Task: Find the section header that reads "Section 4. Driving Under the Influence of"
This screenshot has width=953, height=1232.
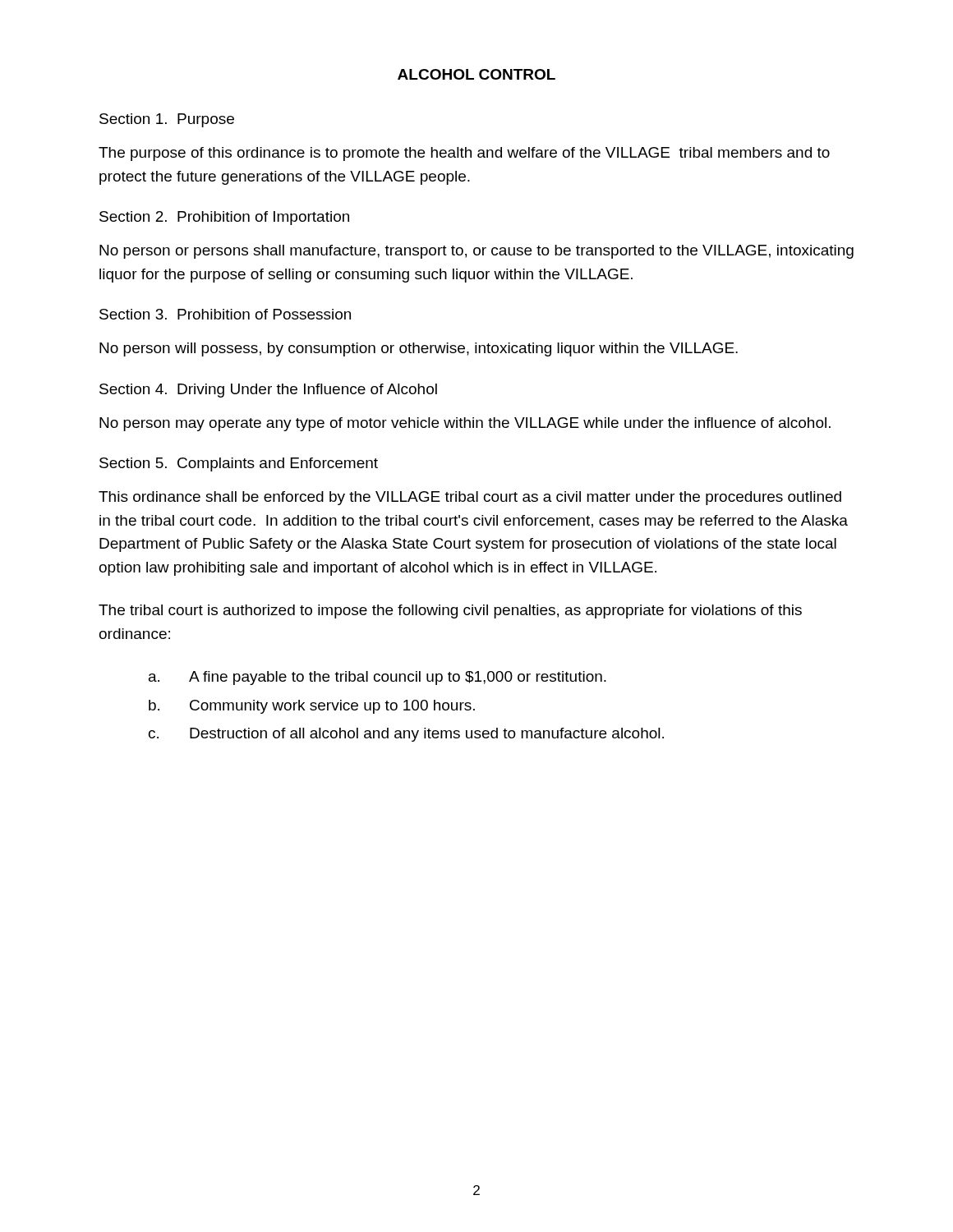Action: click(268, 388)
